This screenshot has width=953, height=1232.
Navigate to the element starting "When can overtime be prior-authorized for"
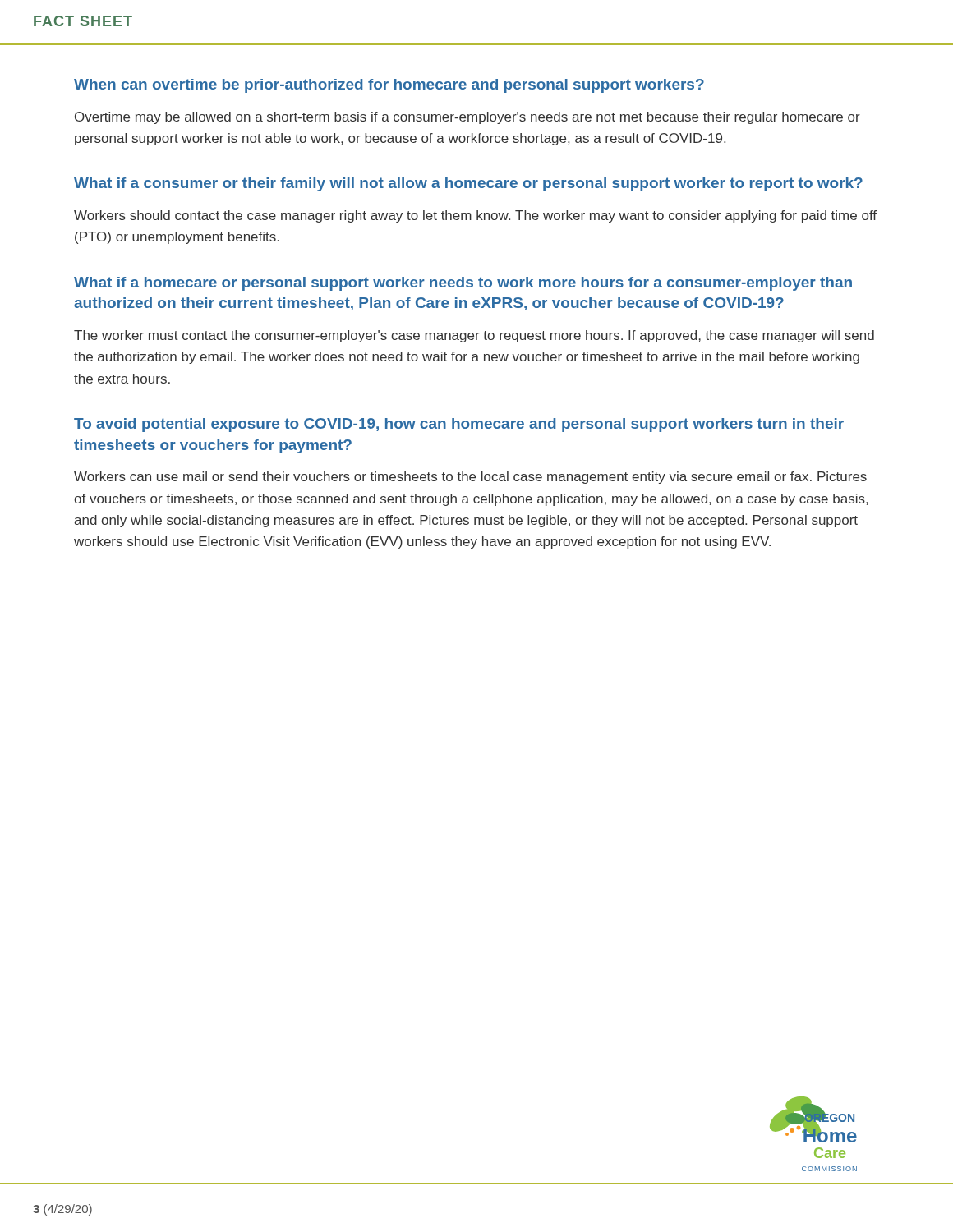click(x=389, y=84)
